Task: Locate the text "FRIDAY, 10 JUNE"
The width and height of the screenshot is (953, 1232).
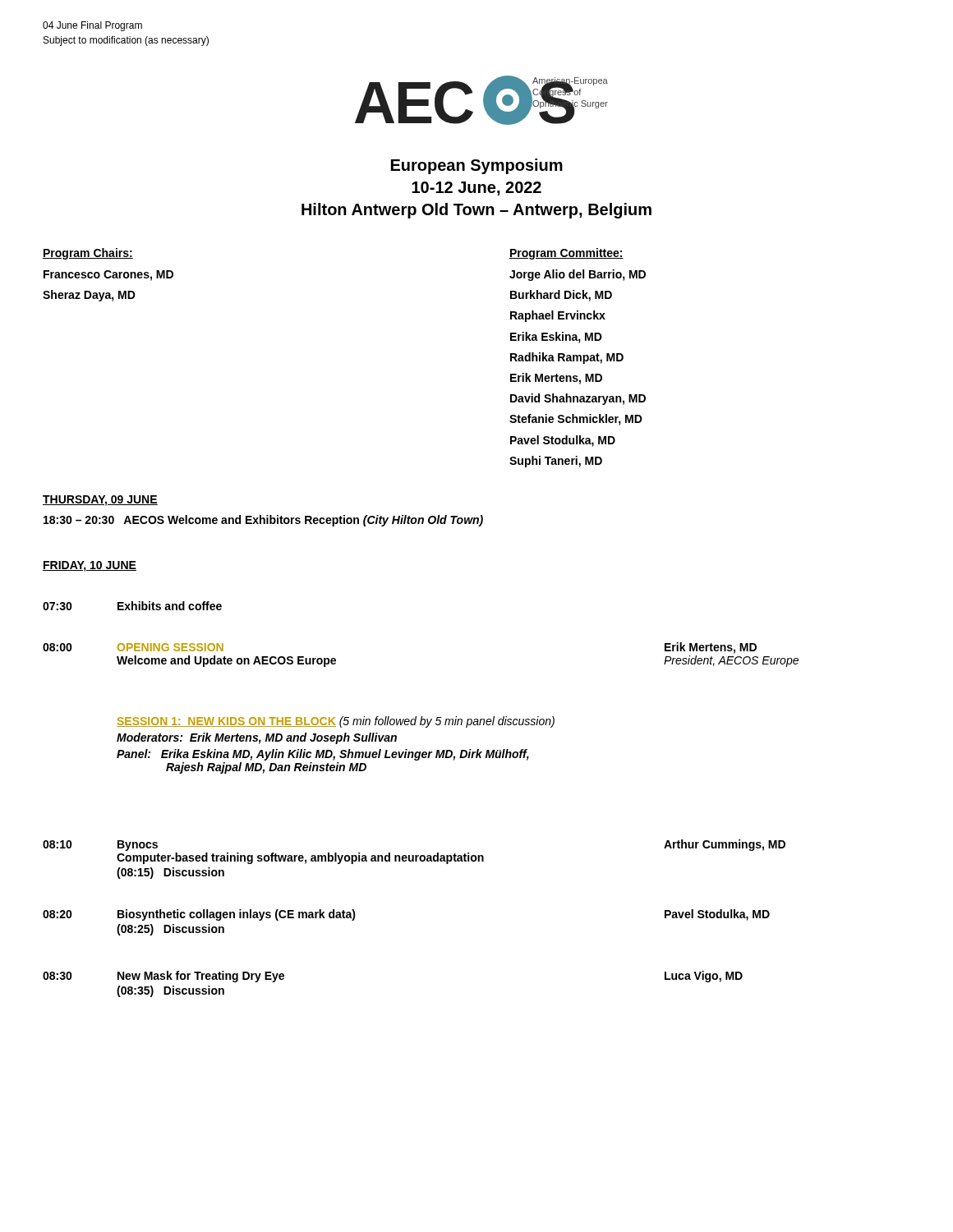Action: coord(89,565)
